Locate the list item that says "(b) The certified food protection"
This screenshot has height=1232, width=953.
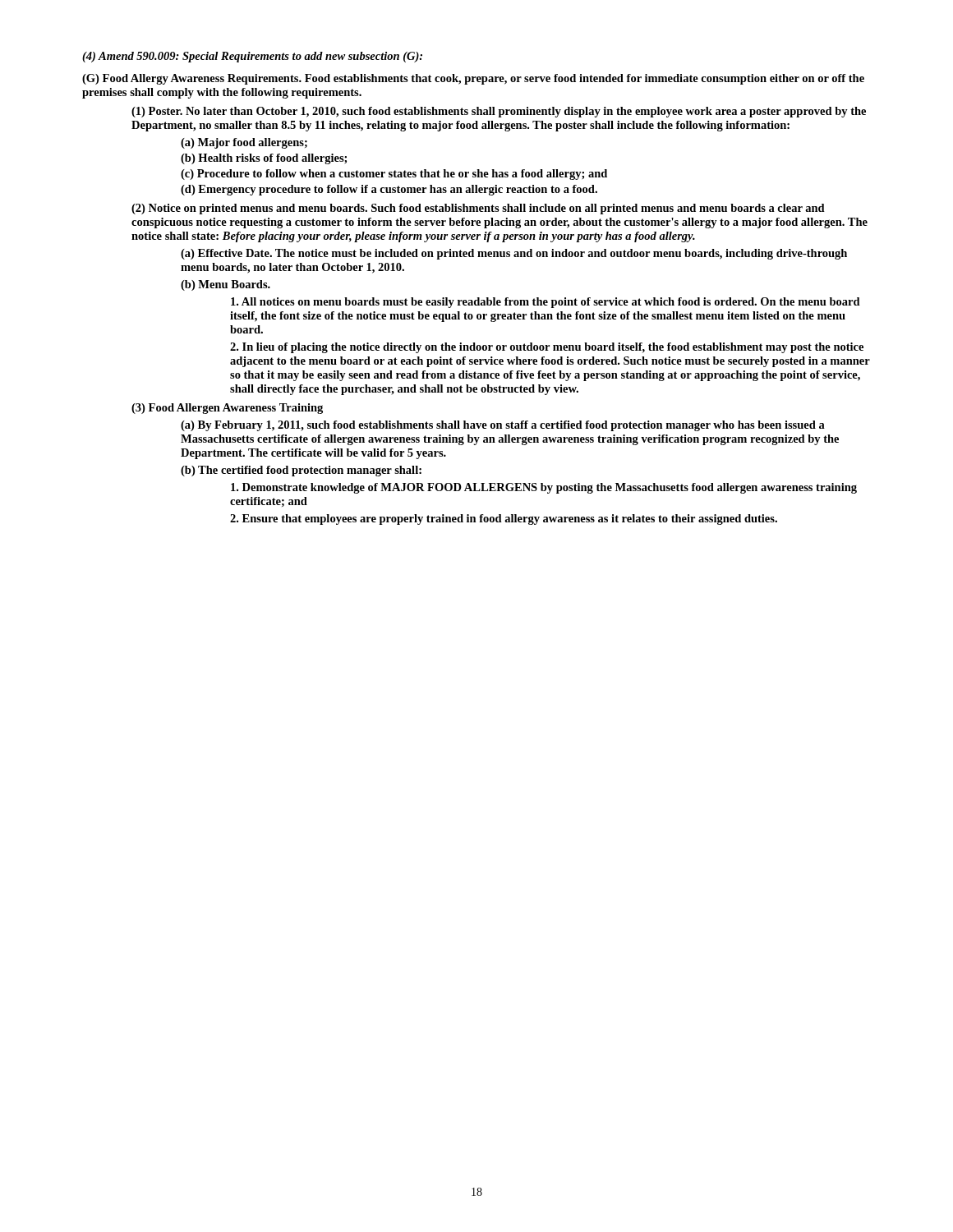coord(302,470)
